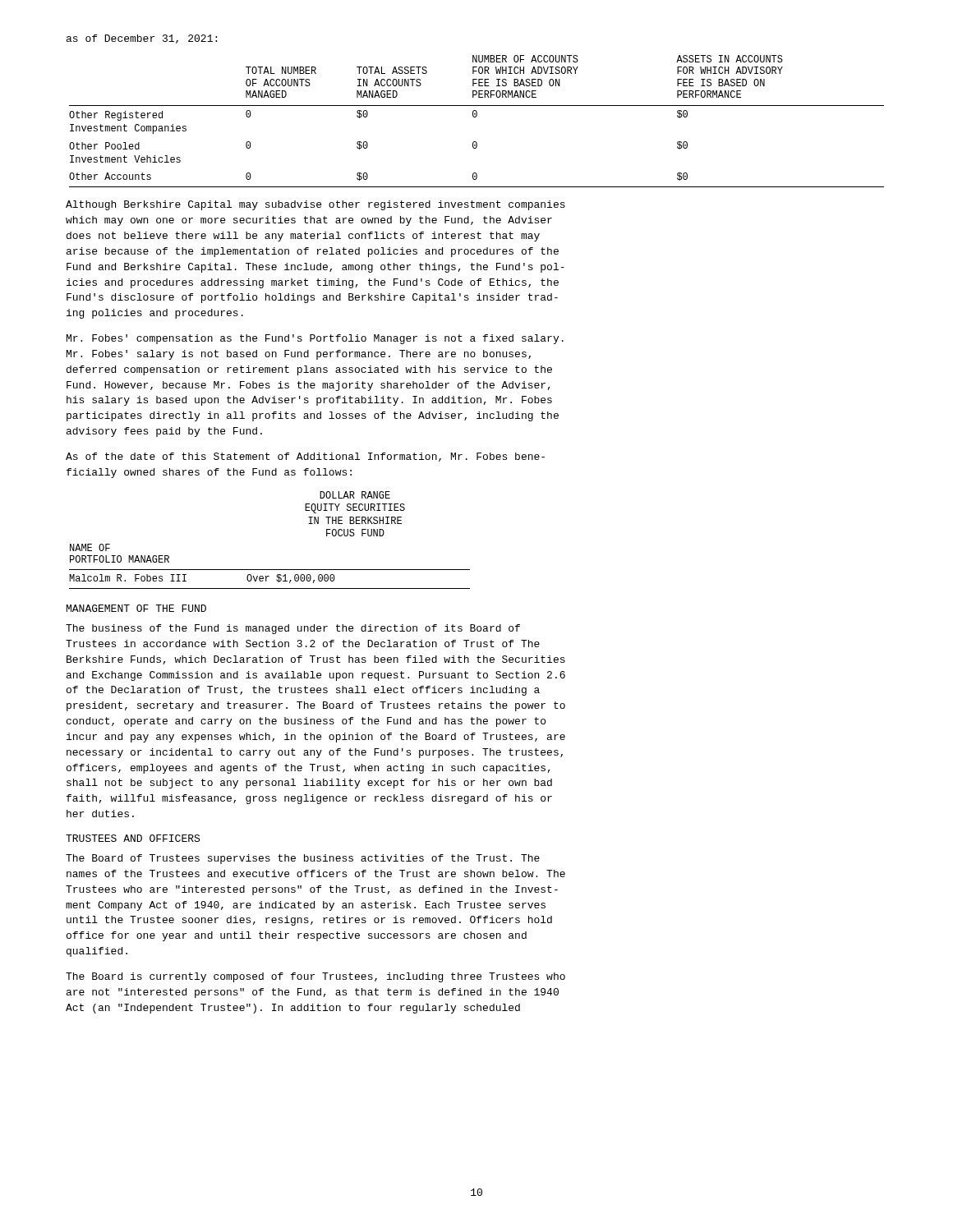Locate the text "as of December 31, 2021:"
Viewport: 953px width, 1232px height.
pos(143,39)
